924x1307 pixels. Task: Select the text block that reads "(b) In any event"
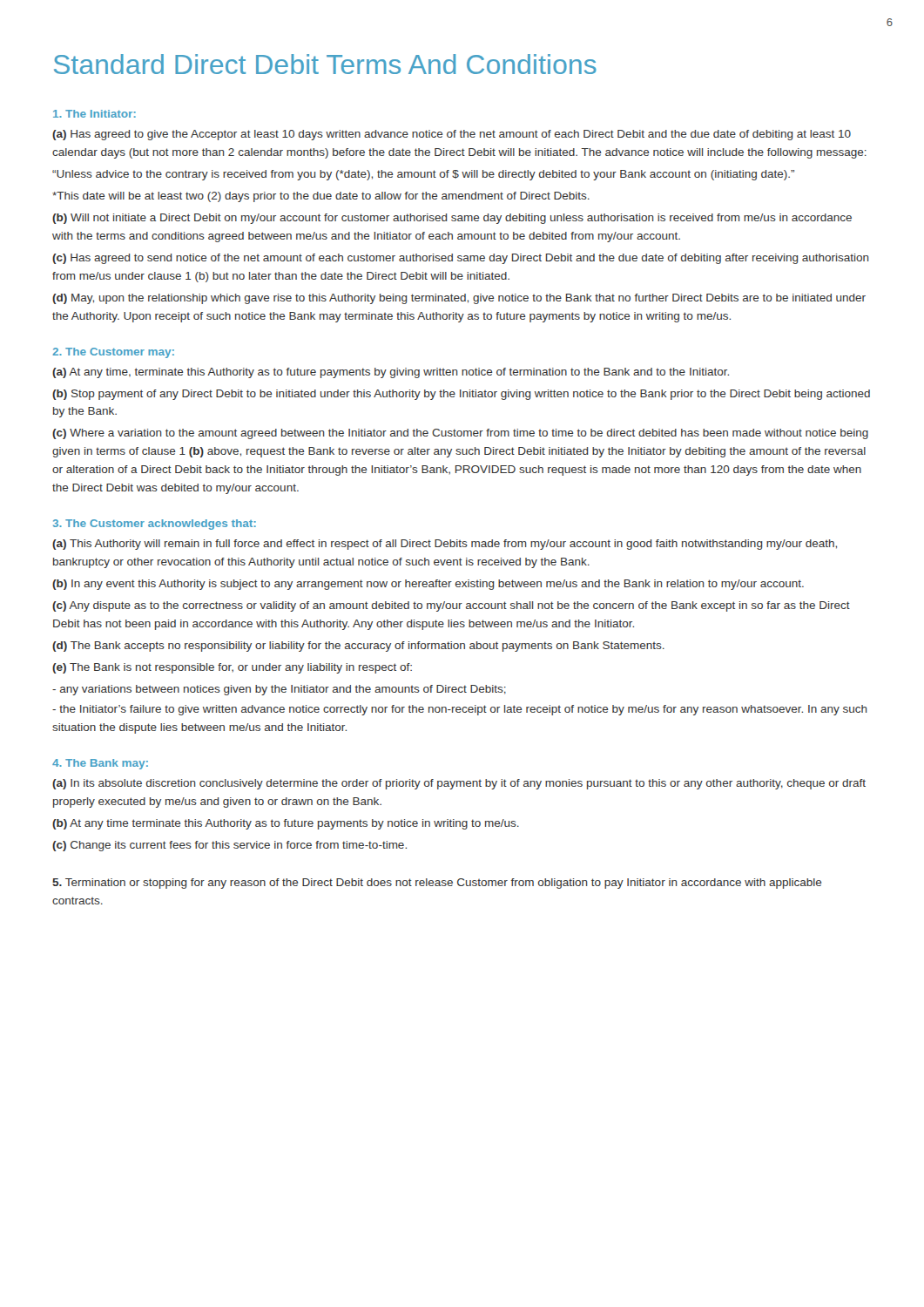[428, 583]
